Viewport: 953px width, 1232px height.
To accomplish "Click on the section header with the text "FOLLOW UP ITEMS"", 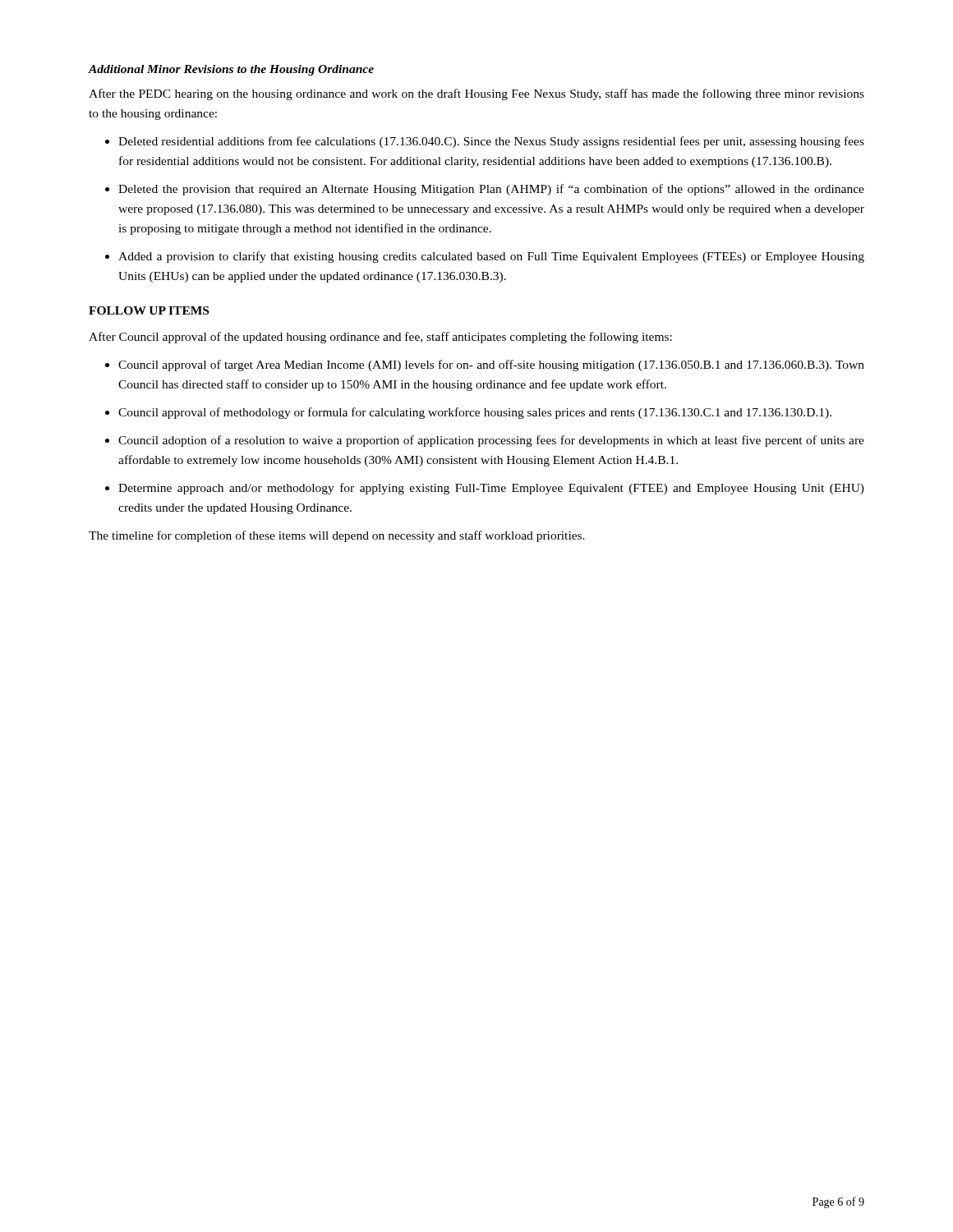I will [x=149, y=310].
